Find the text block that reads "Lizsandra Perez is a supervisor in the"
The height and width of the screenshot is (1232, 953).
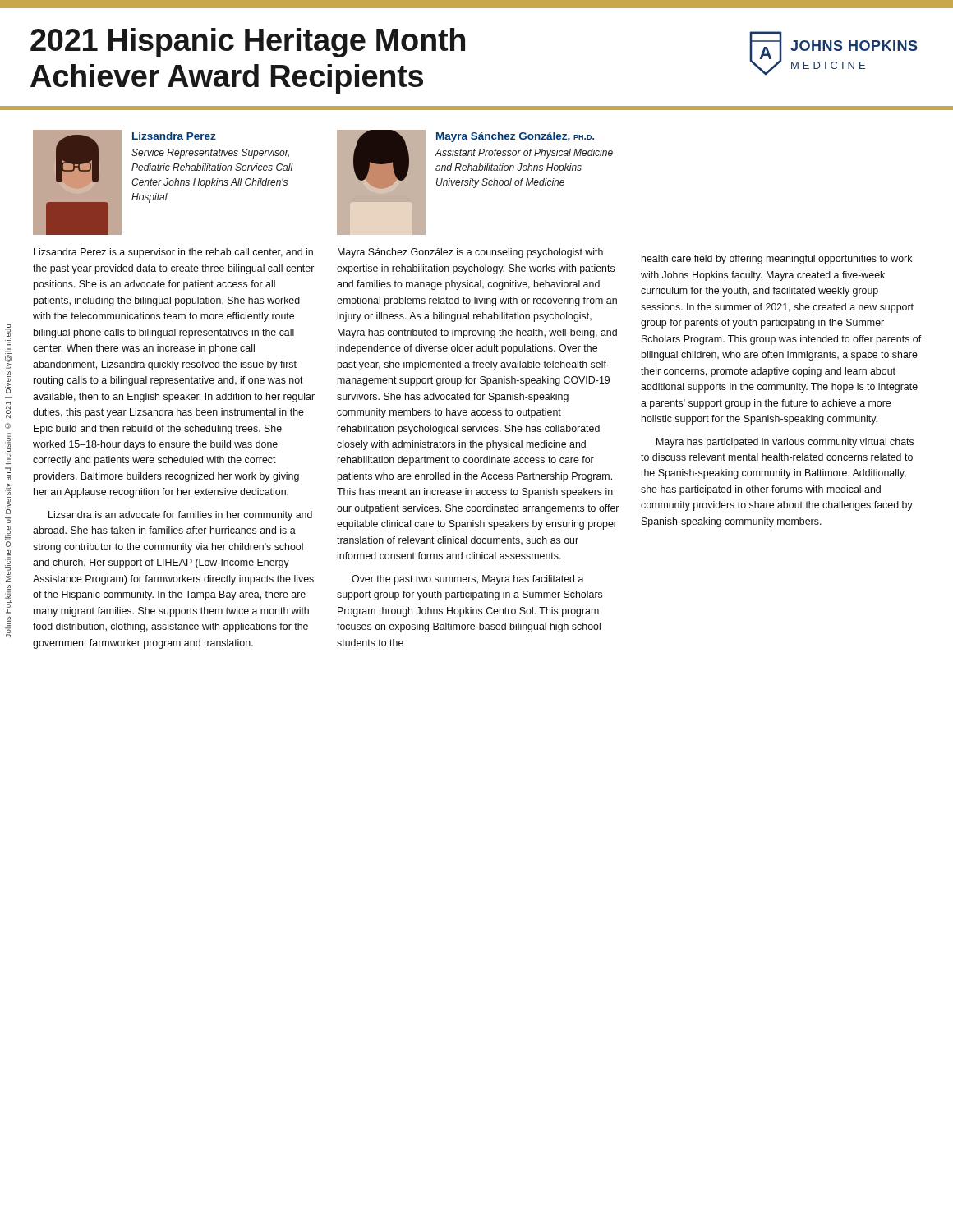pyautogui.click(x=174, y=372)
